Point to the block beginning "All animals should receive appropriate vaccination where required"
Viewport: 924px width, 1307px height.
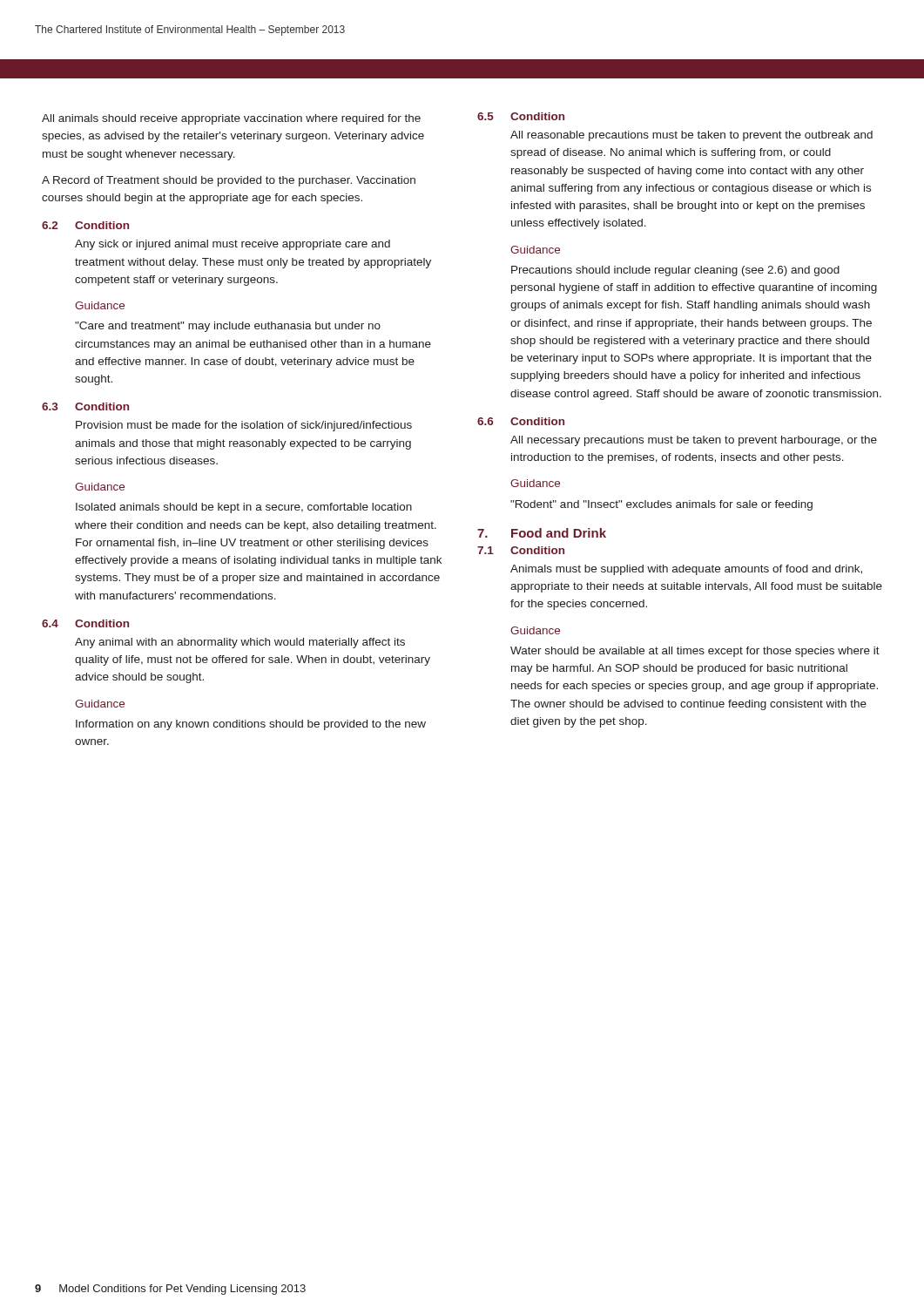coord(242,158)
